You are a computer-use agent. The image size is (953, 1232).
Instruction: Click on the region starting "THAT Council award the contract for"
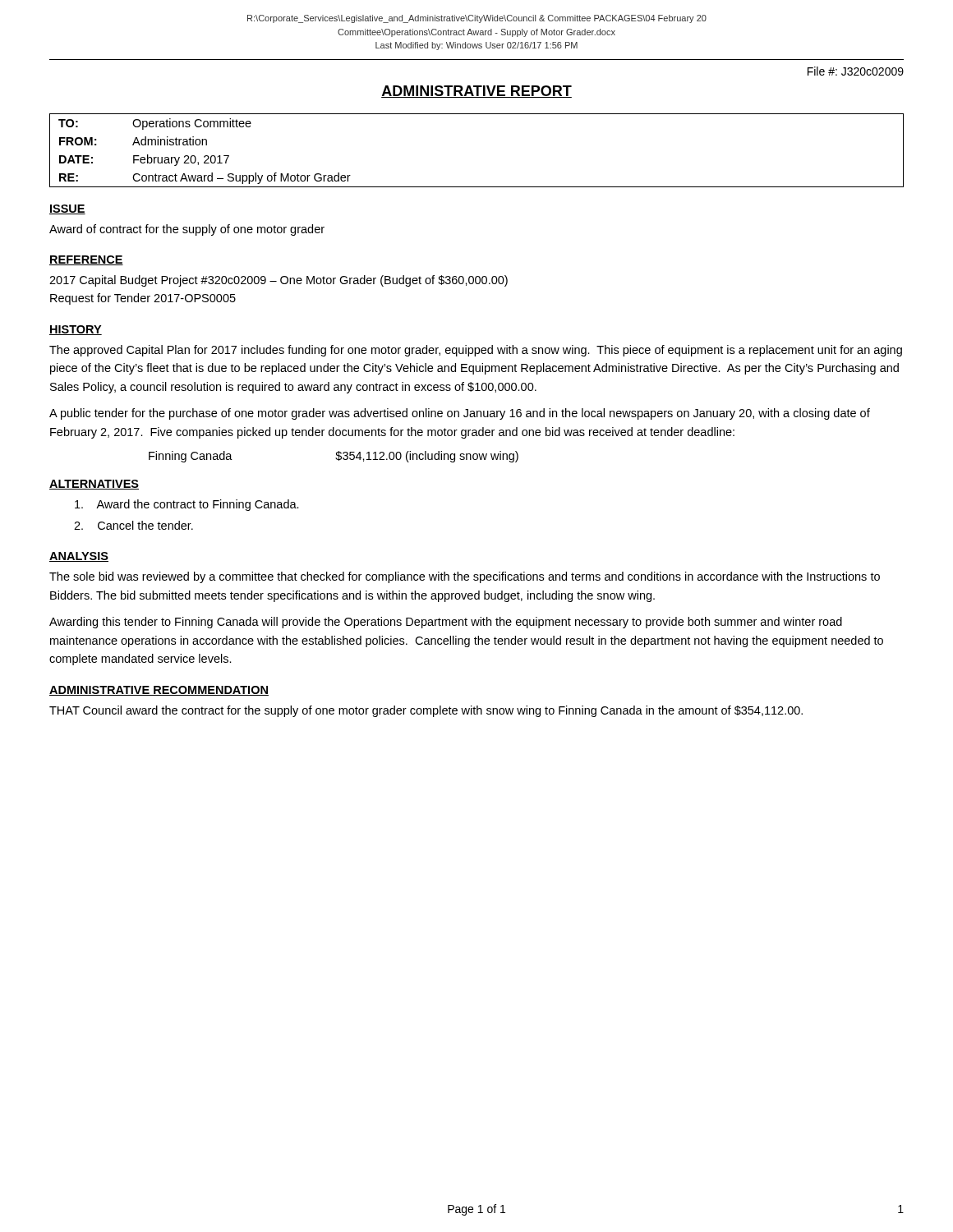(x=427, y=710)
